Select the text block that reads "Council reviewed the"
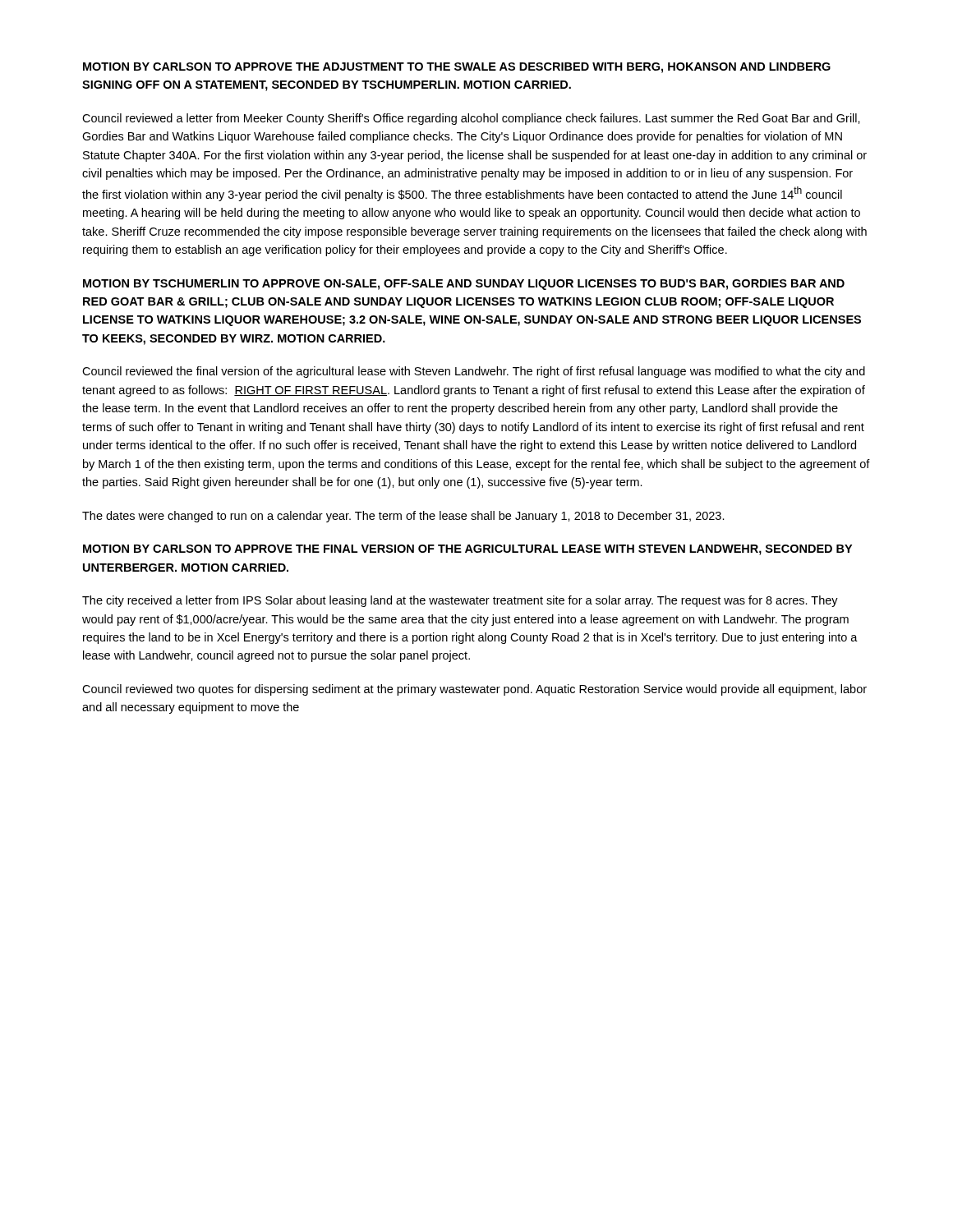The height and width of the screenshot is (1232, 953). 476,427
